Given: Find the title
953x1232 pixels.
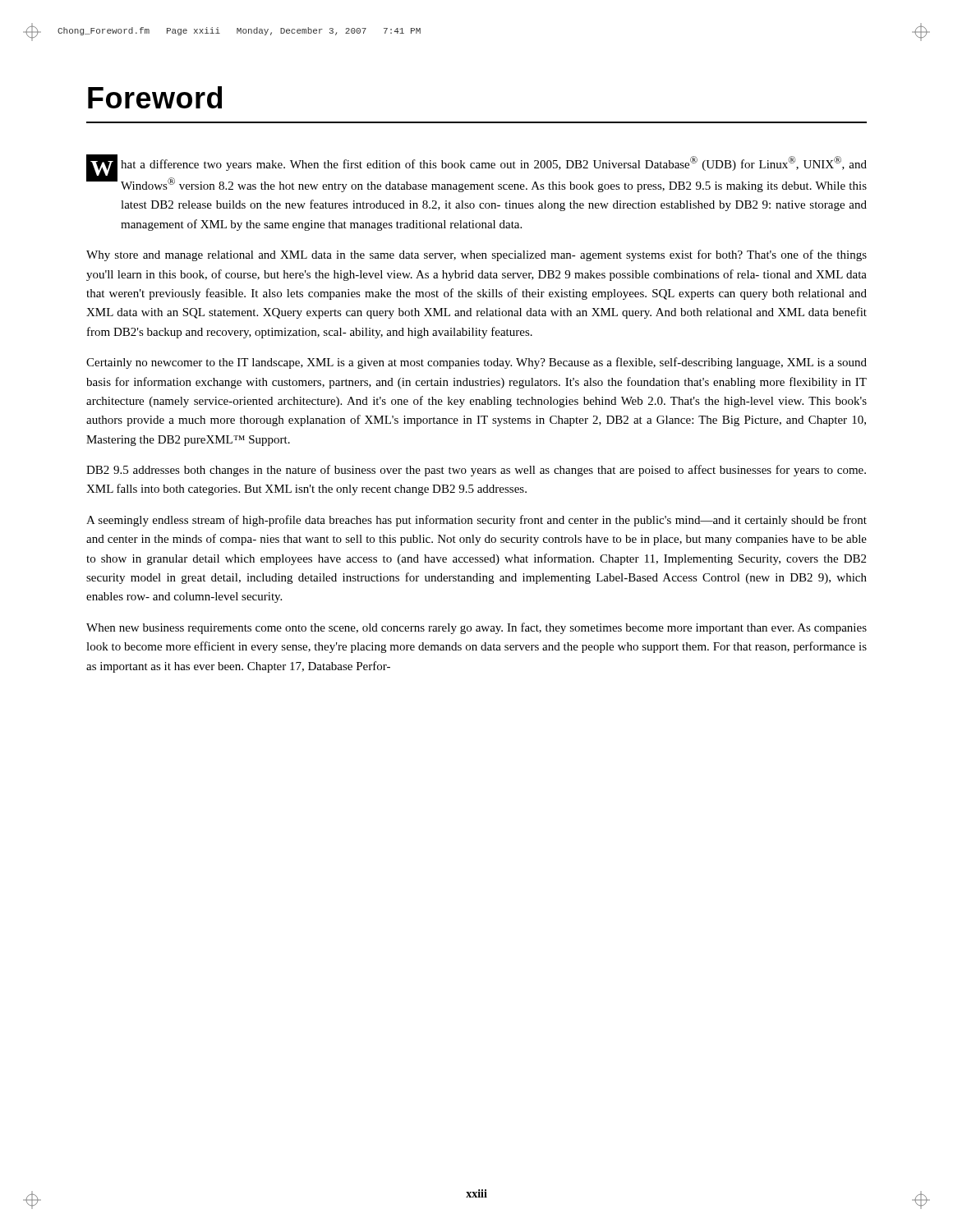Looking at the screenshot, I should pos(155,99).
